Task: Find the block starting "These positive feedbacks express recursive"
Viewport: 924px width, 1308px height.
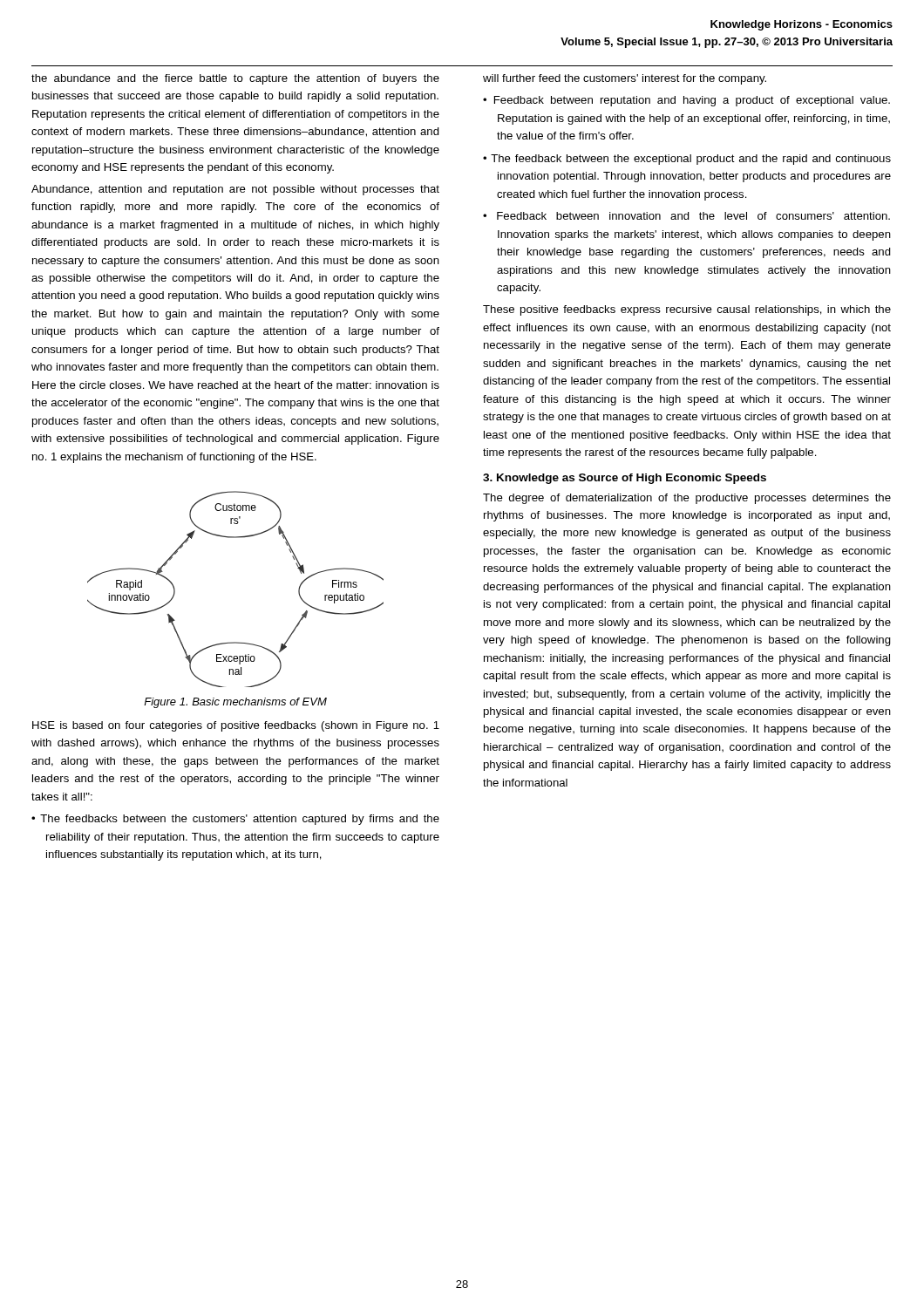Action: pos(687,381)
